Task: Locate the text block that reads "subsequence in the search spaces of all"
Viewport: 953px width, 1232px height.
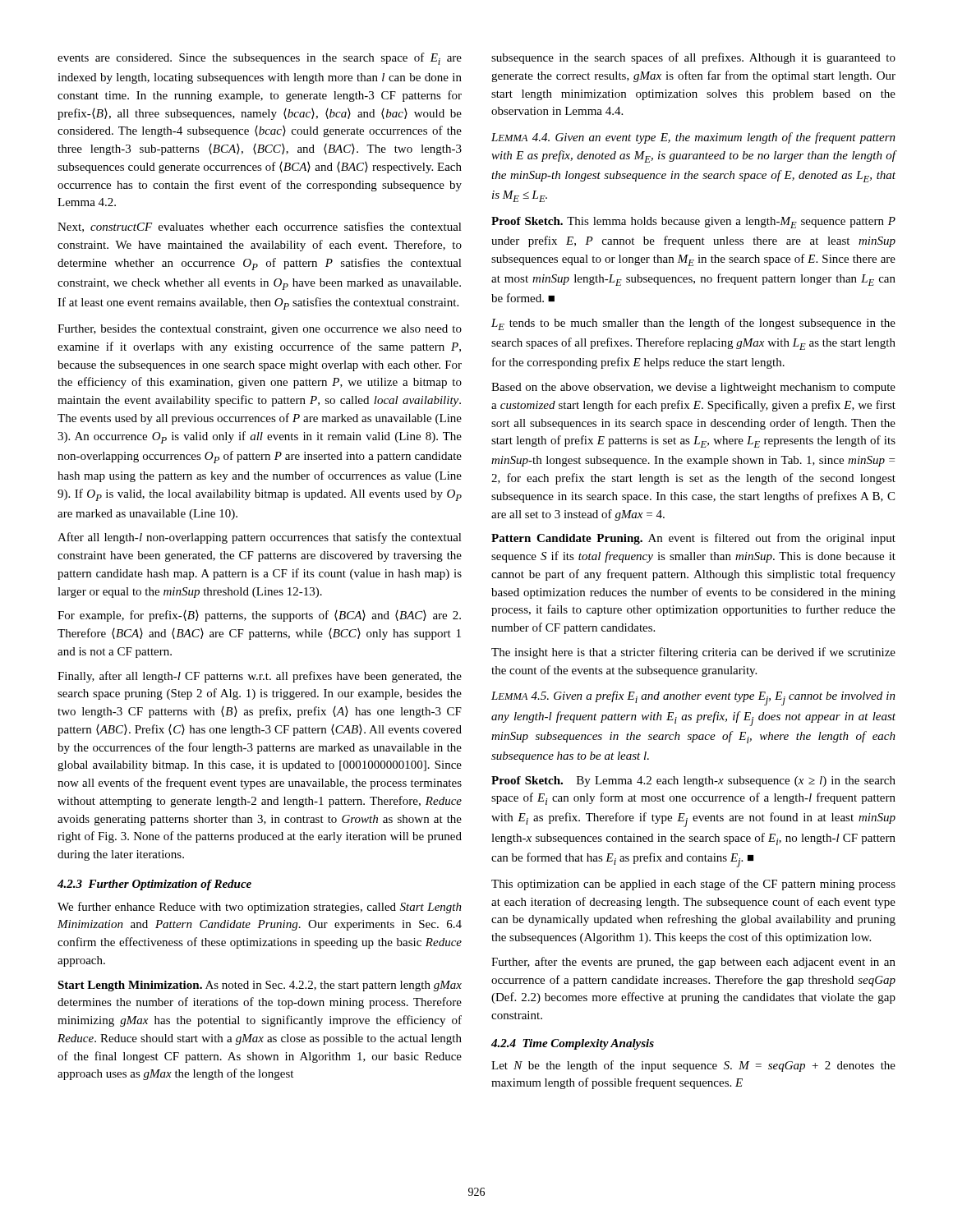Action: (x=693, y=85)
